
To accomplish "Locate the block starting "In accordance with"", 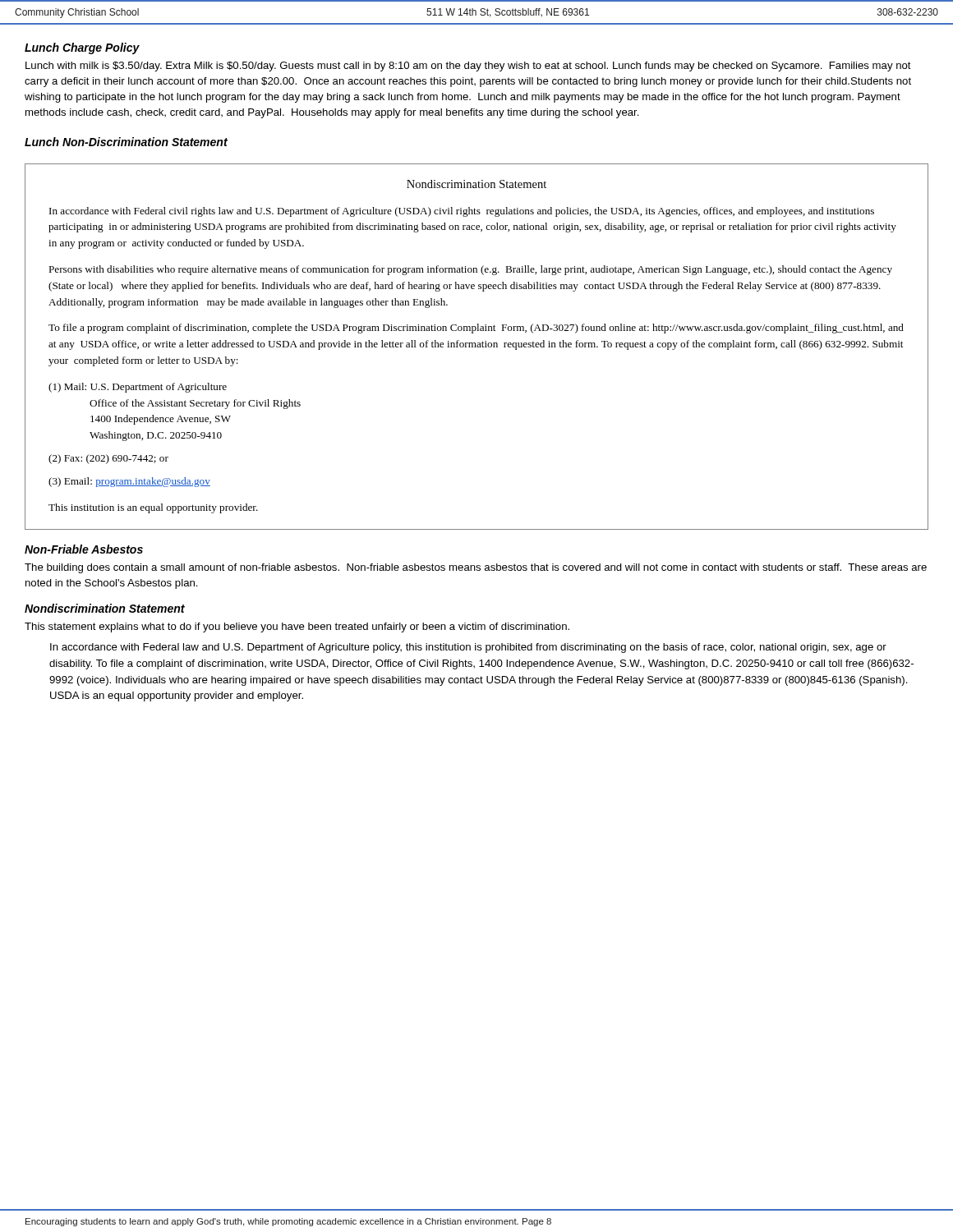I will pos(482,671).
